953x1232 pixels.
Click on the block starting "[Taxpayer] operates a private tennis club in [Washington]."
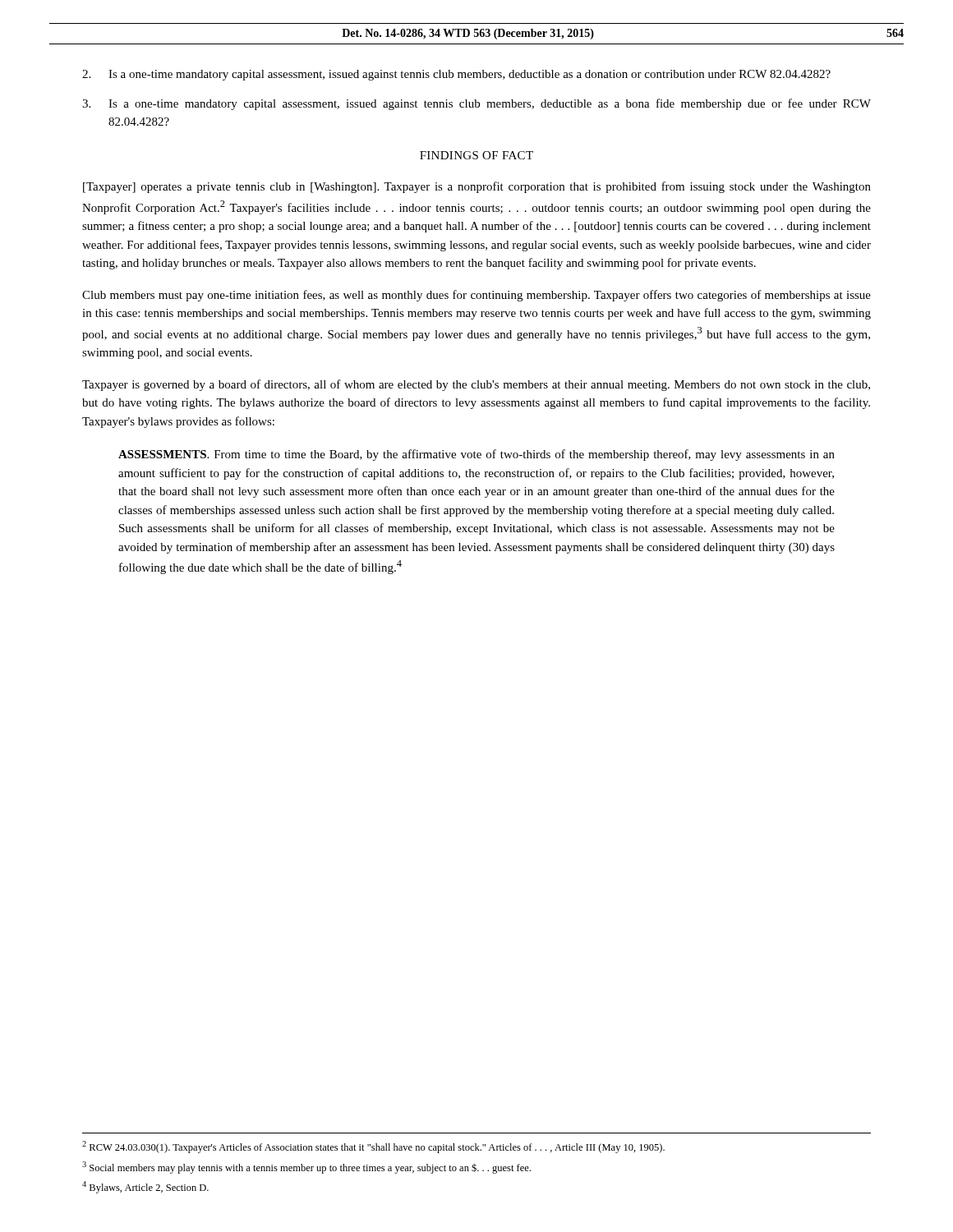point(476,225)
